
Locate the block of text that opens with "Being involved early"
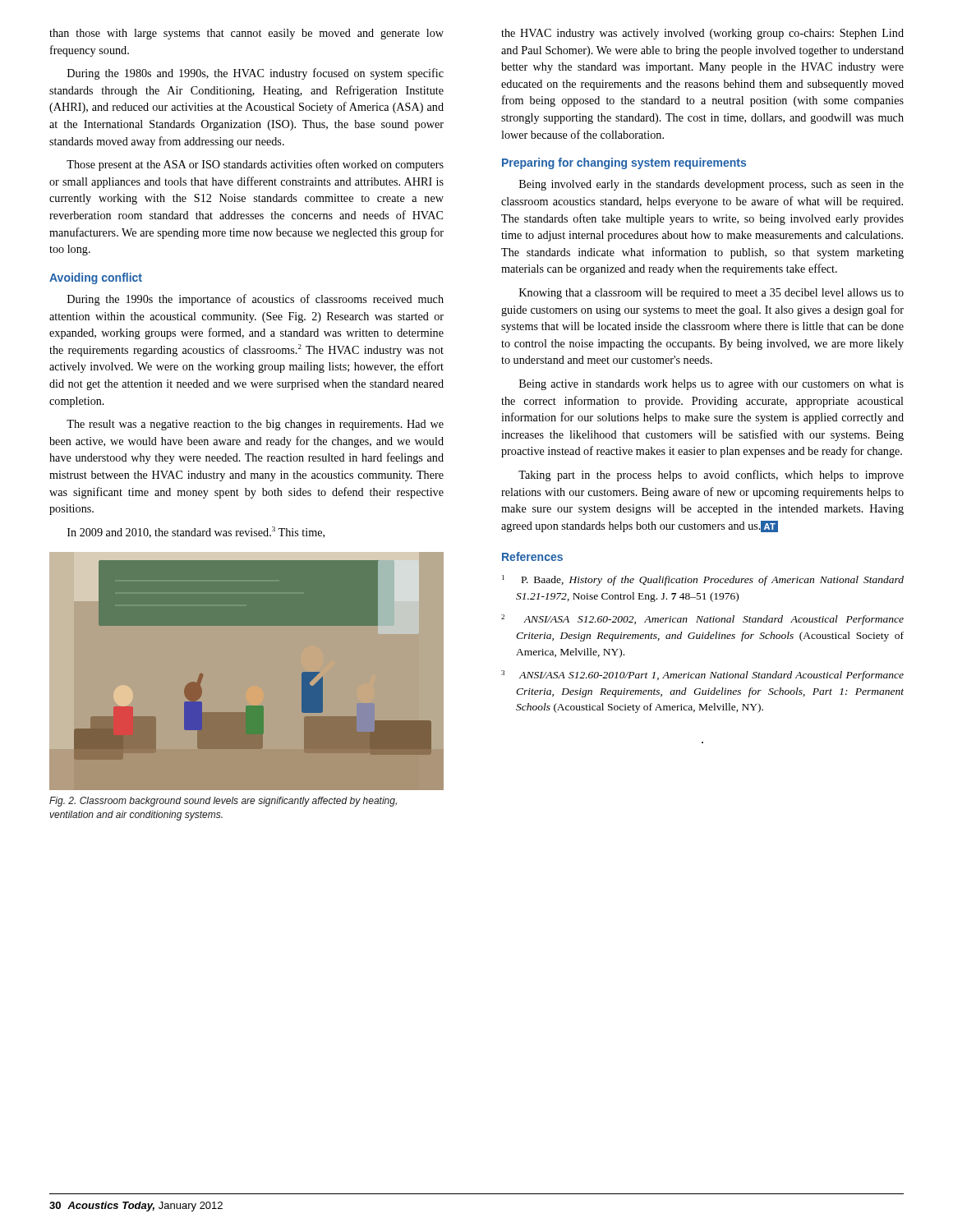(702, 355)
